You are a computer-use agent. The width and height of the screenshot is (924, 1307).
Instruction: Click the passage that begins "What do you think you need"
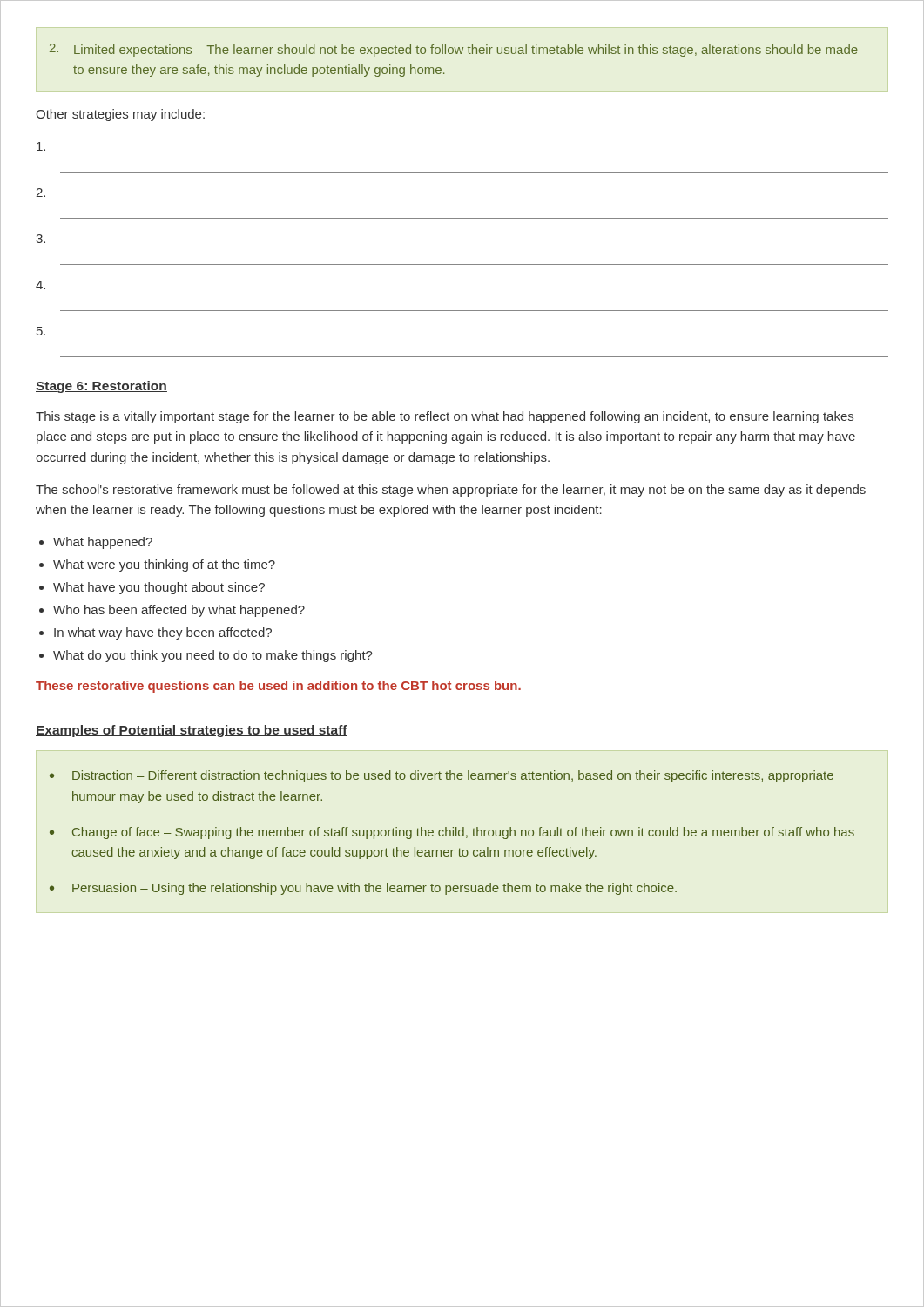(213, 655)
